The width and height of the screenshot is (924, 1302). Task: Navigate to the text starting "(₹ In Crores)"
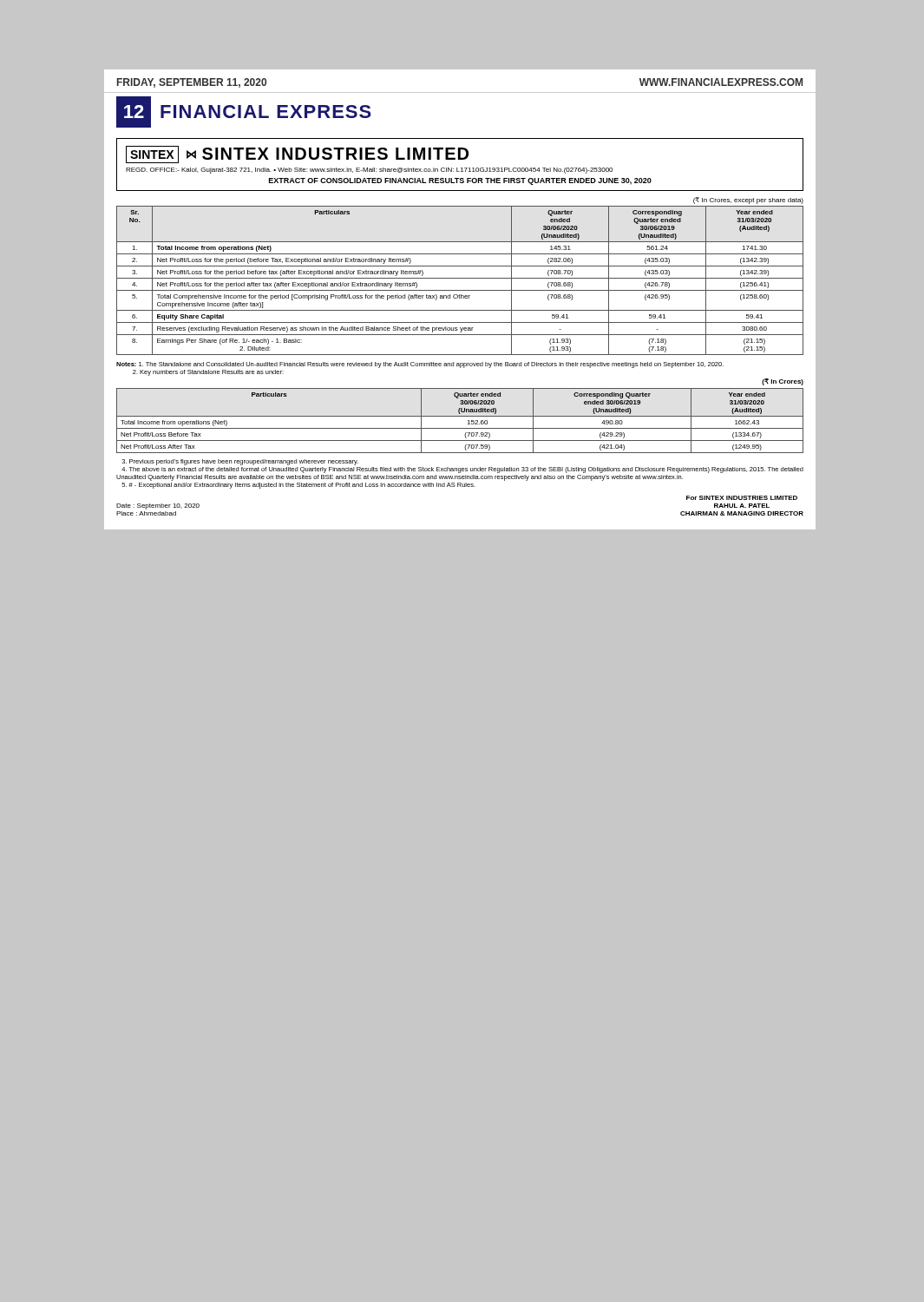pyautogui.click(x=783, y=381)
